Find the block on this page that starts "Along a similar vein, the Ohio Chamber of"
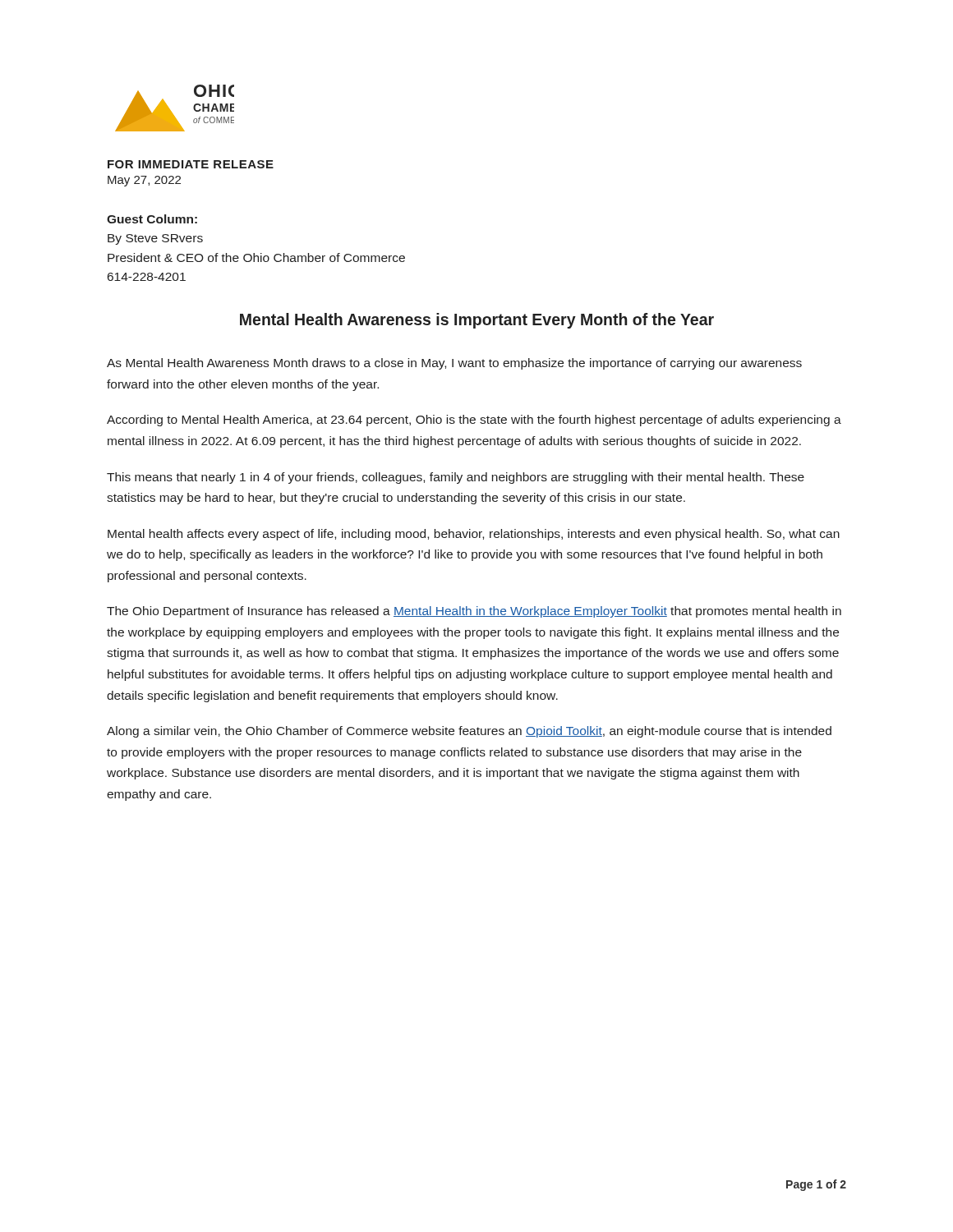953x1232 pixels. (x=469, y=762)
